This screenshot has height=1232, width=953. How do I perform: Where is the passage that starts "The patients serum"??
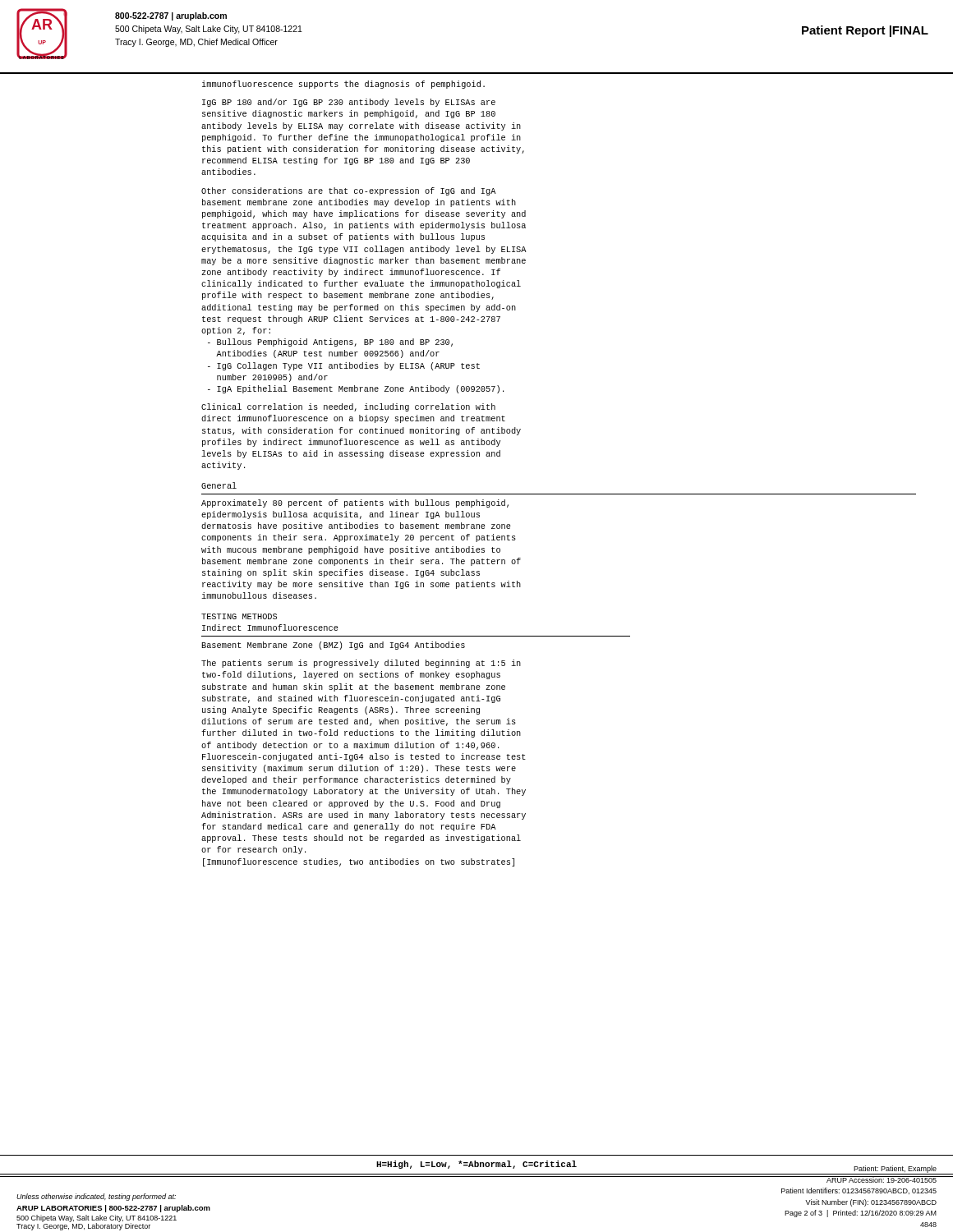point(364,763)
